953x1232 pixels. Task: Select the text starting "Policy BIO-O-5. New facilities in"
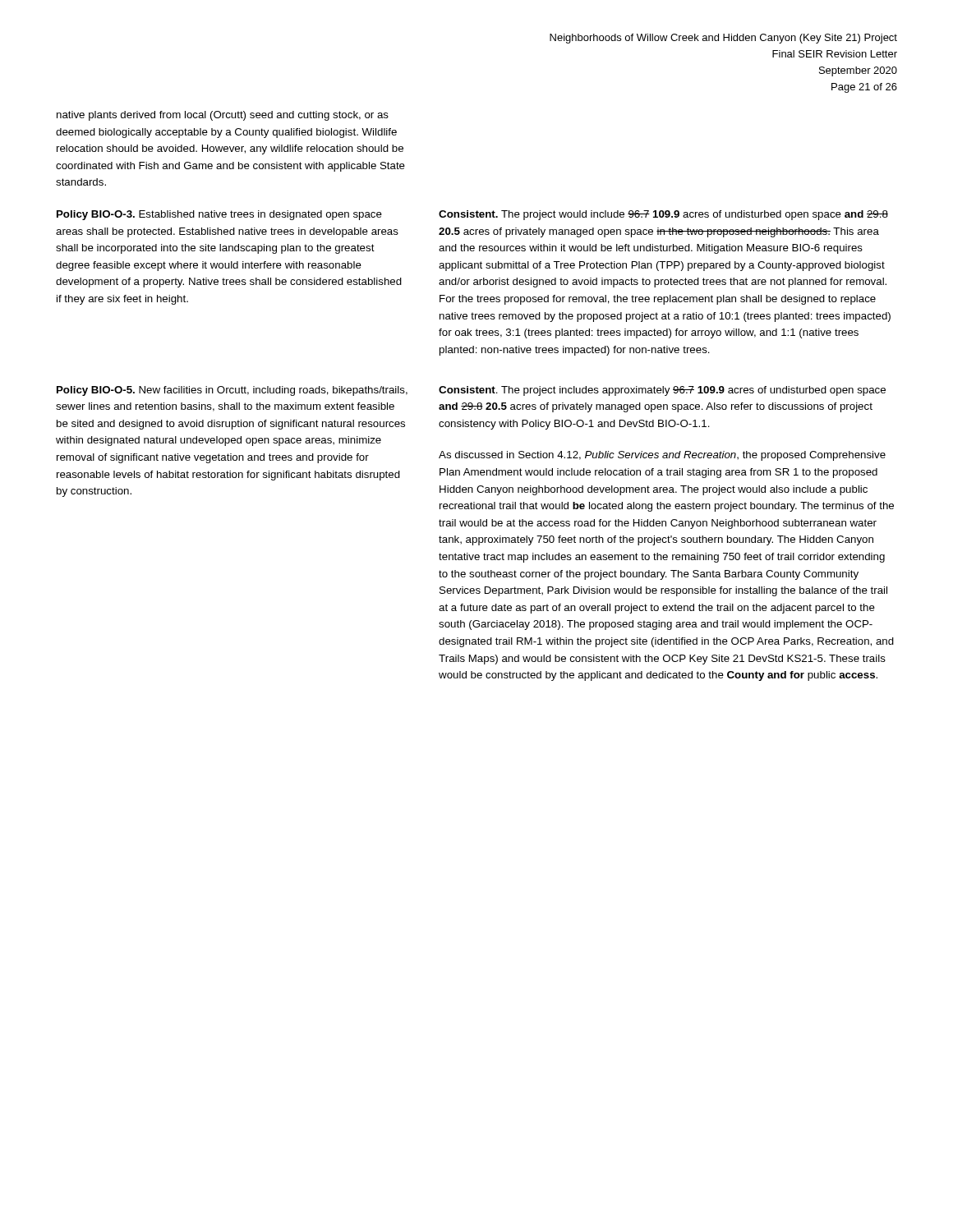232,440
